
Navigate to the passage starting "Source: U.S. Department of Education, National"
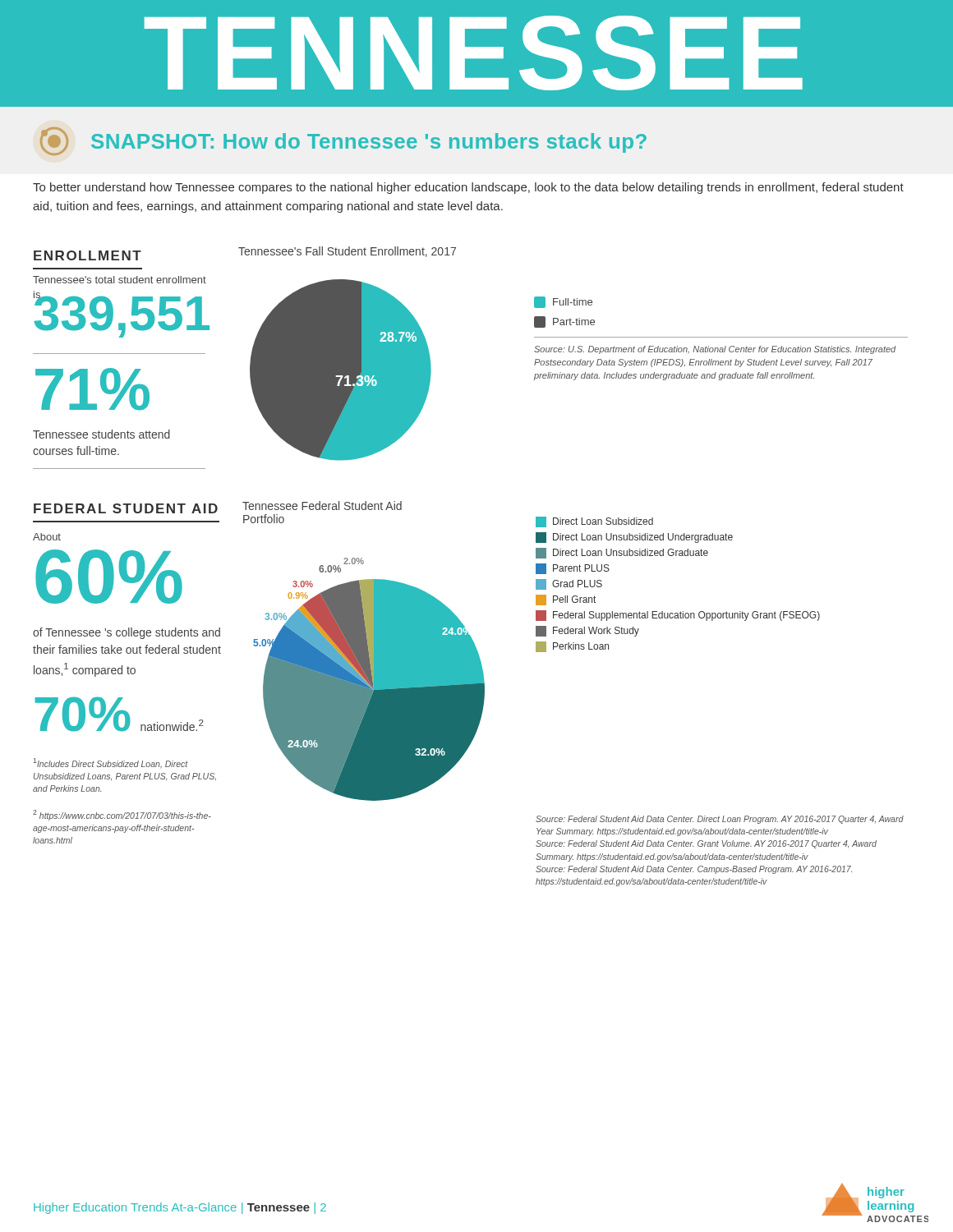[715, 362]
